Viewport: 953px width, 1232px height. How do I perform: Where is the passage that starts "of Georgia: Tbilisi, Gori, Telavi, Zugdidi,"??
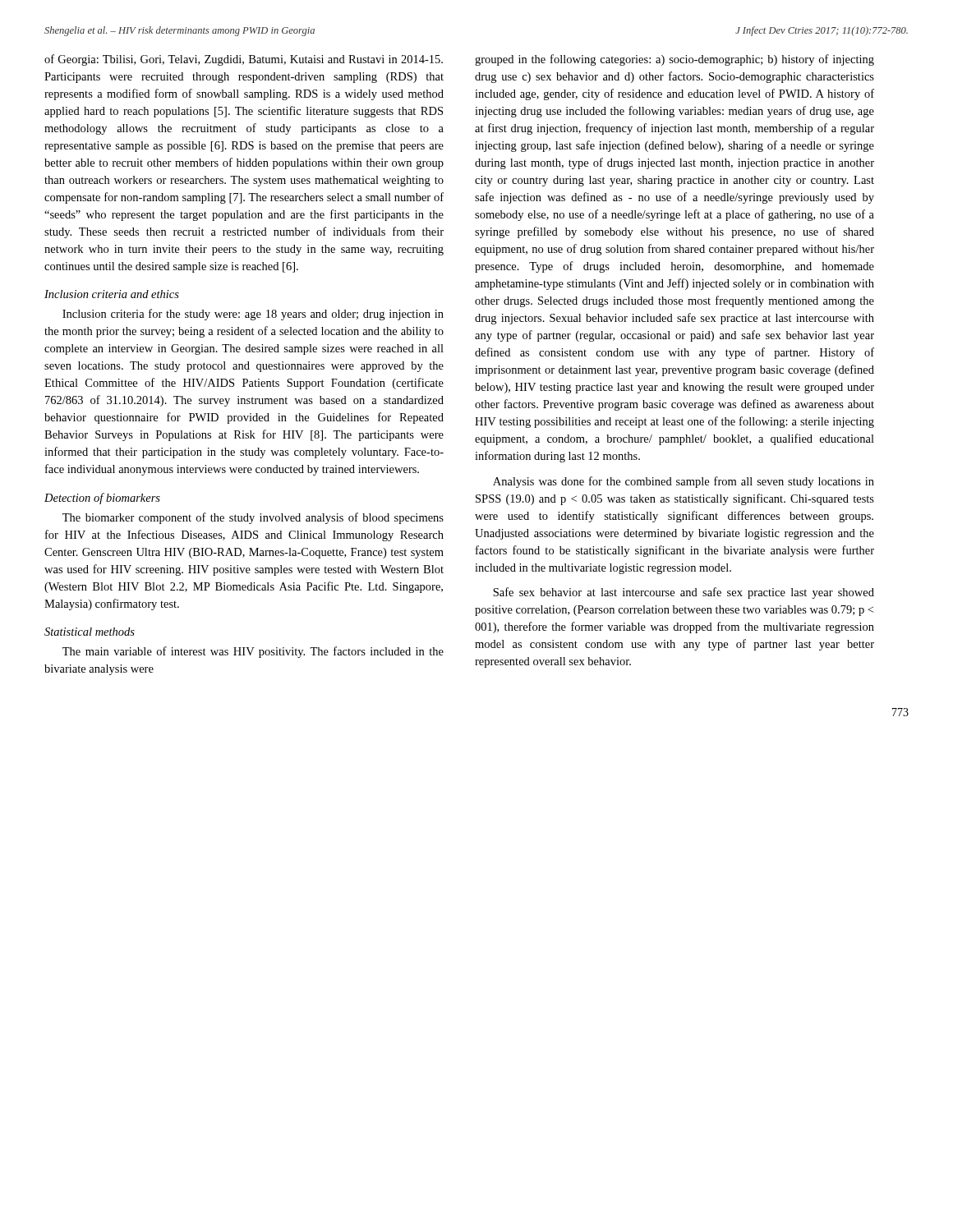click(x=244, y=163)
